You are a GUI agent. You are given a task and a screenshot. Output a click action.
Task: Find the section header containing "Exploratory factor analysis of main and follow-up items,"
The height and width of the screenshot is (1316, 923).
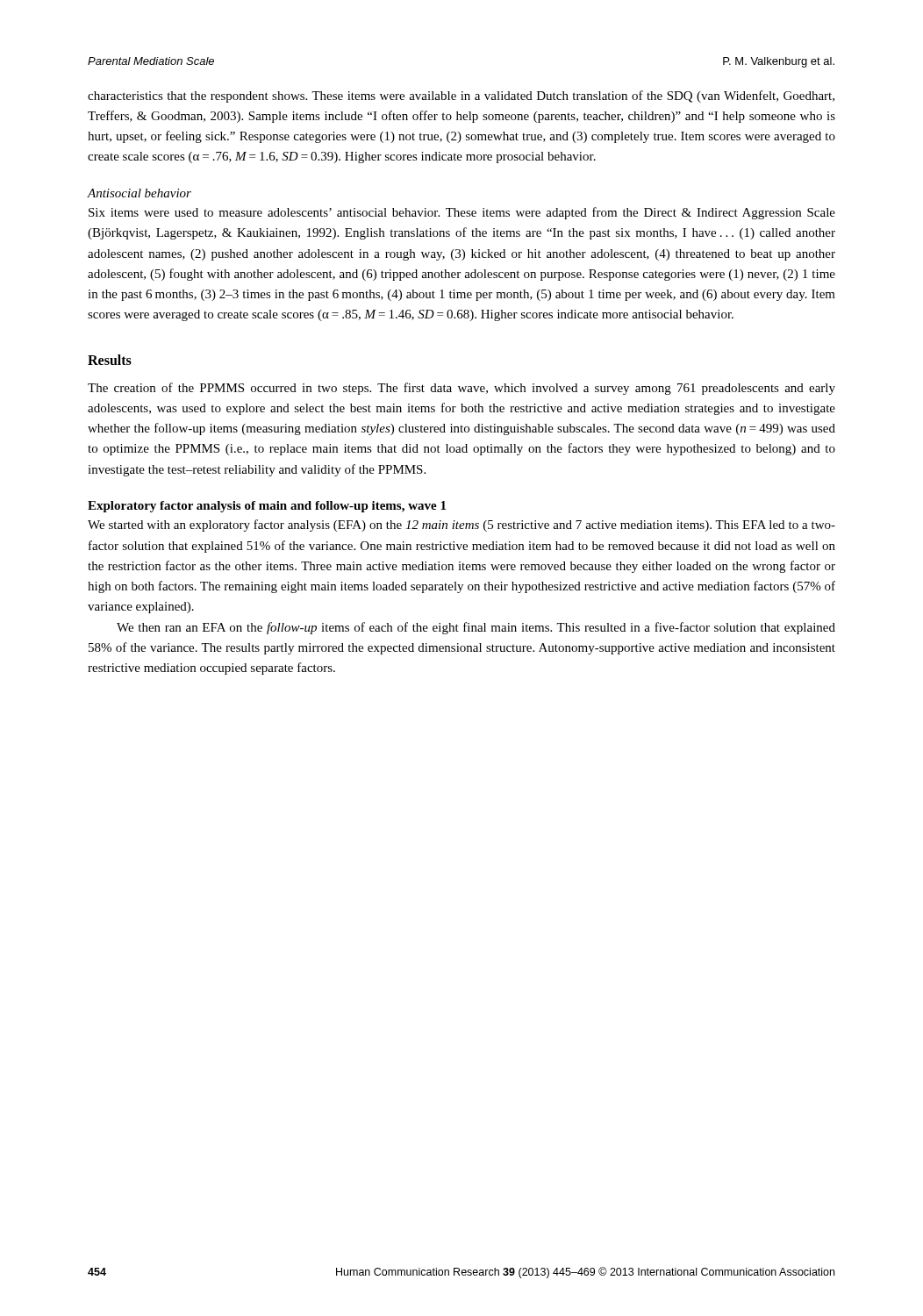point(267,507)
